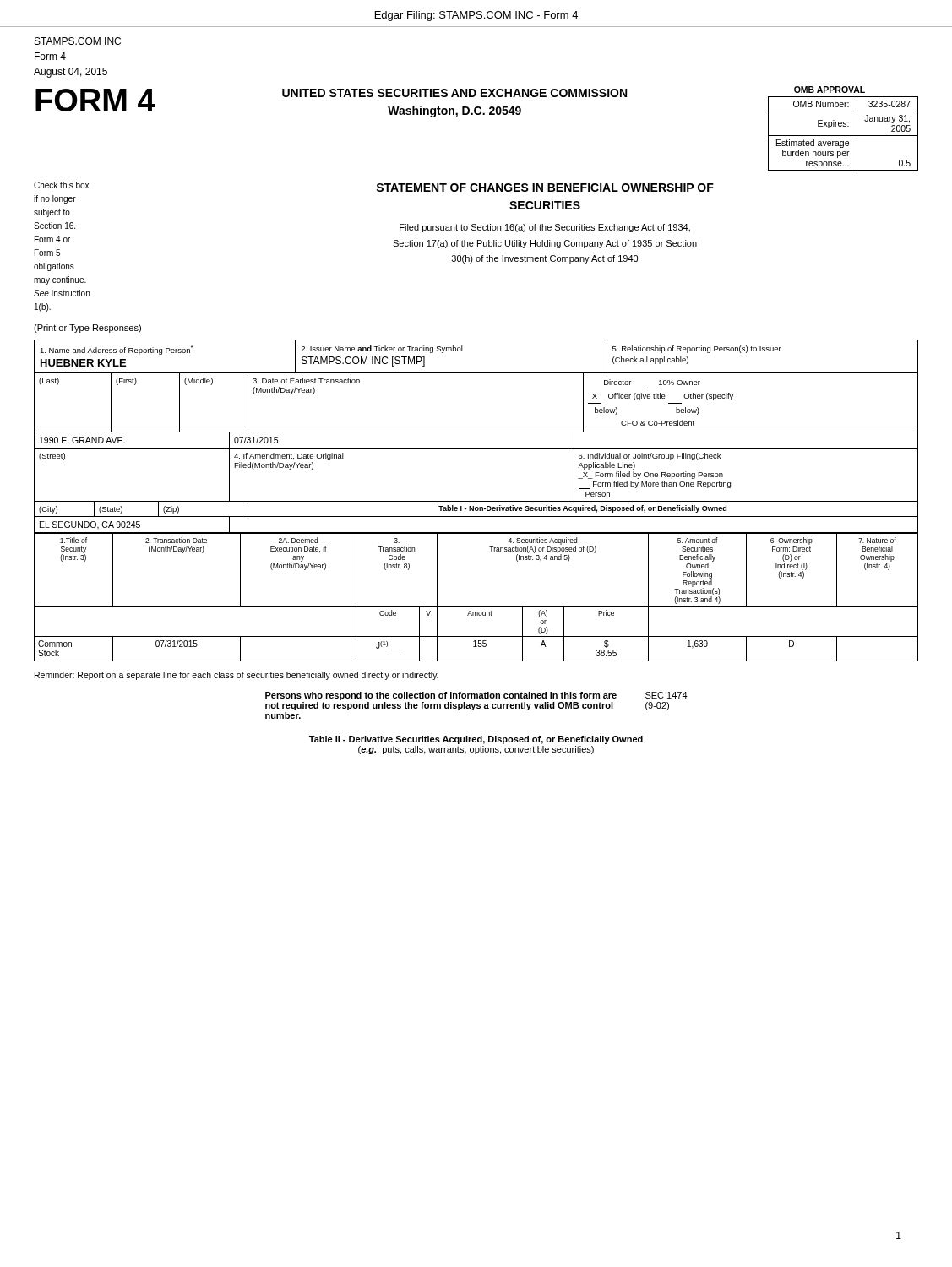Find the text containing "SEC 1474(9-02)"
This screenshot has width=952, height=1267.
[666, 700]
